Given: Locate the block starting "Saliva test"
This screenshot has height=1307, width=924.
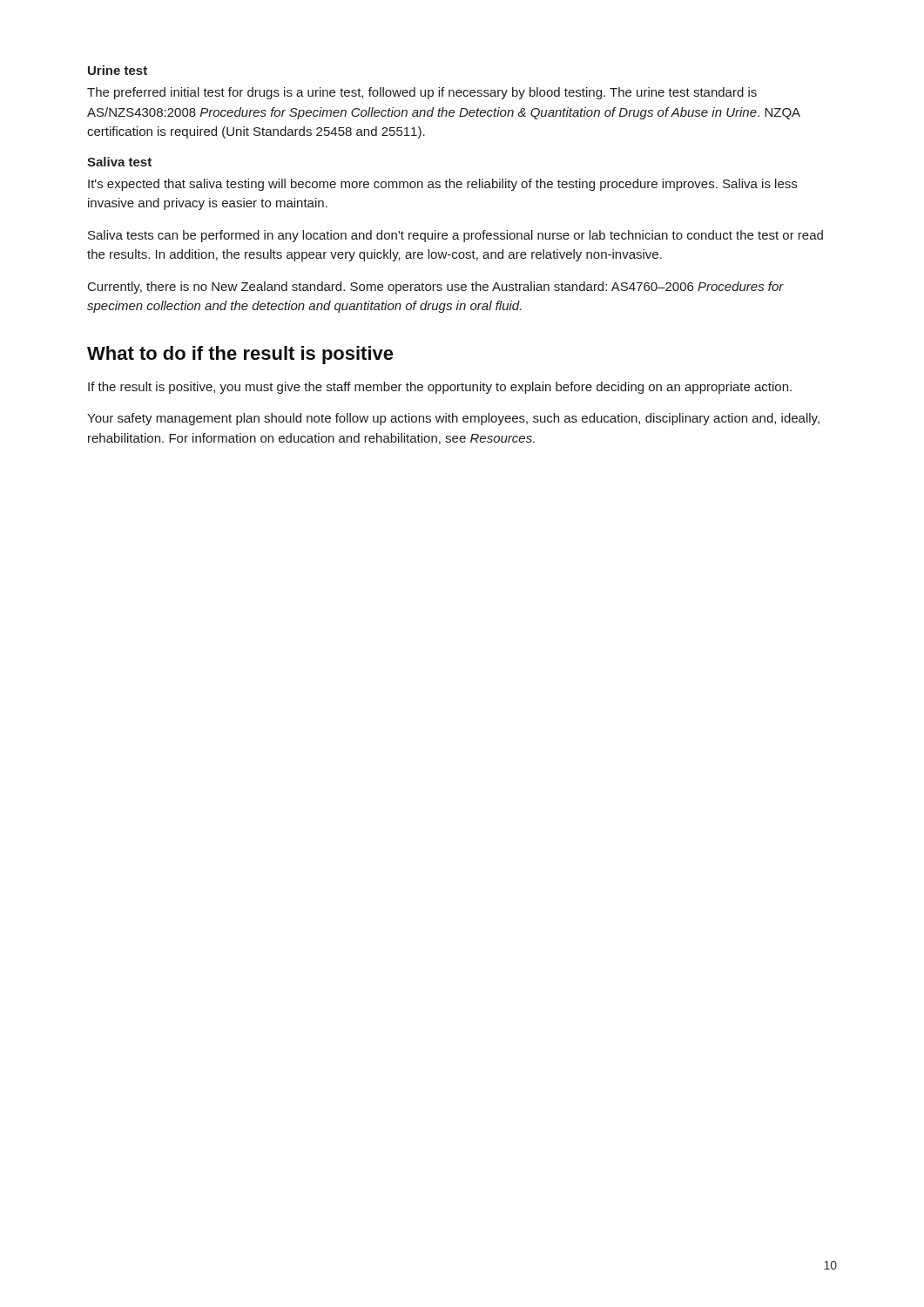Looking at the screenshot, I should [119, 161].
